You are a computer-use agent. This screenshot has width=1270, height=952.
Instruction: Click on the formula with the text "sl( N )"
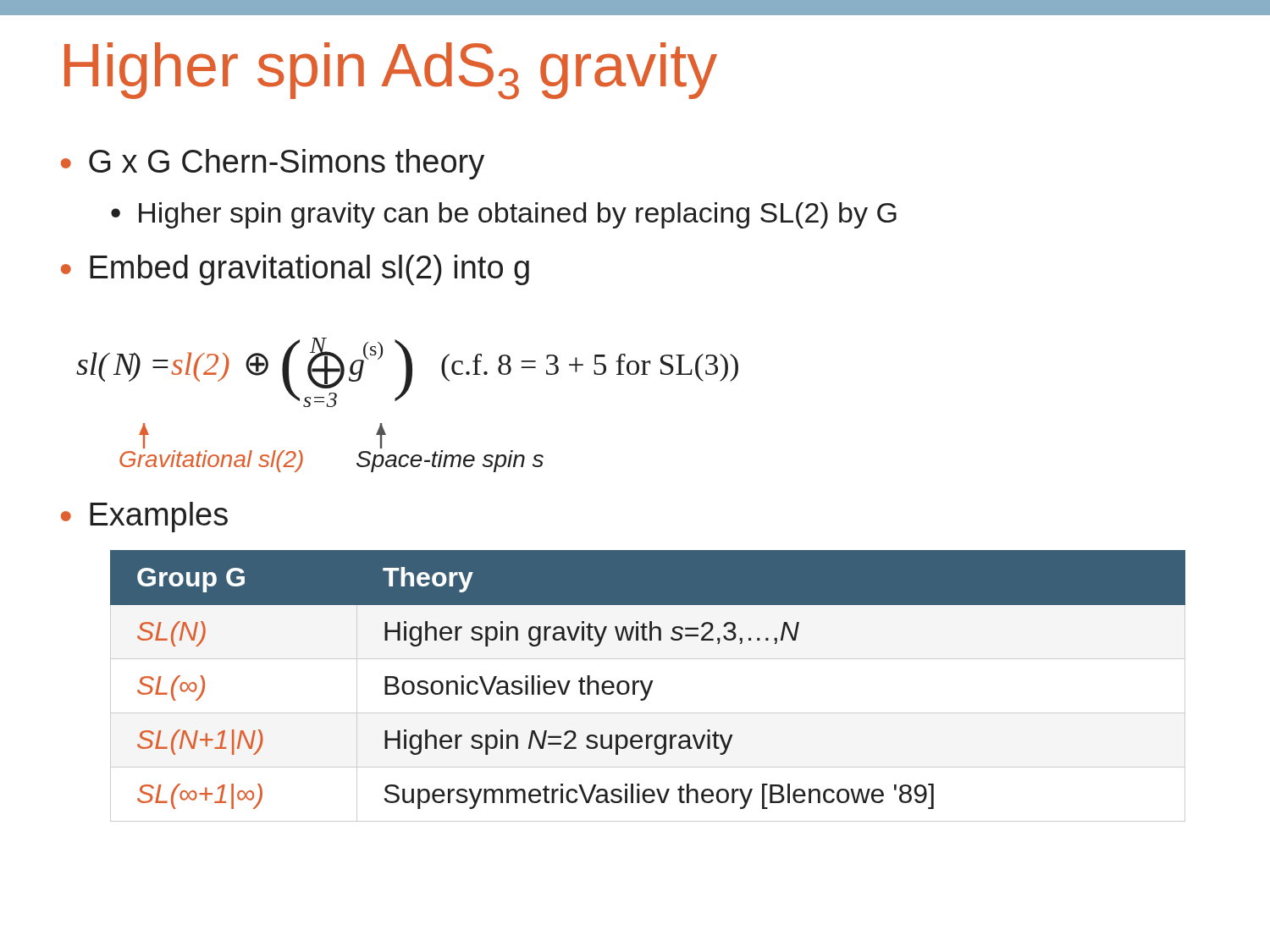coord(423,364)
